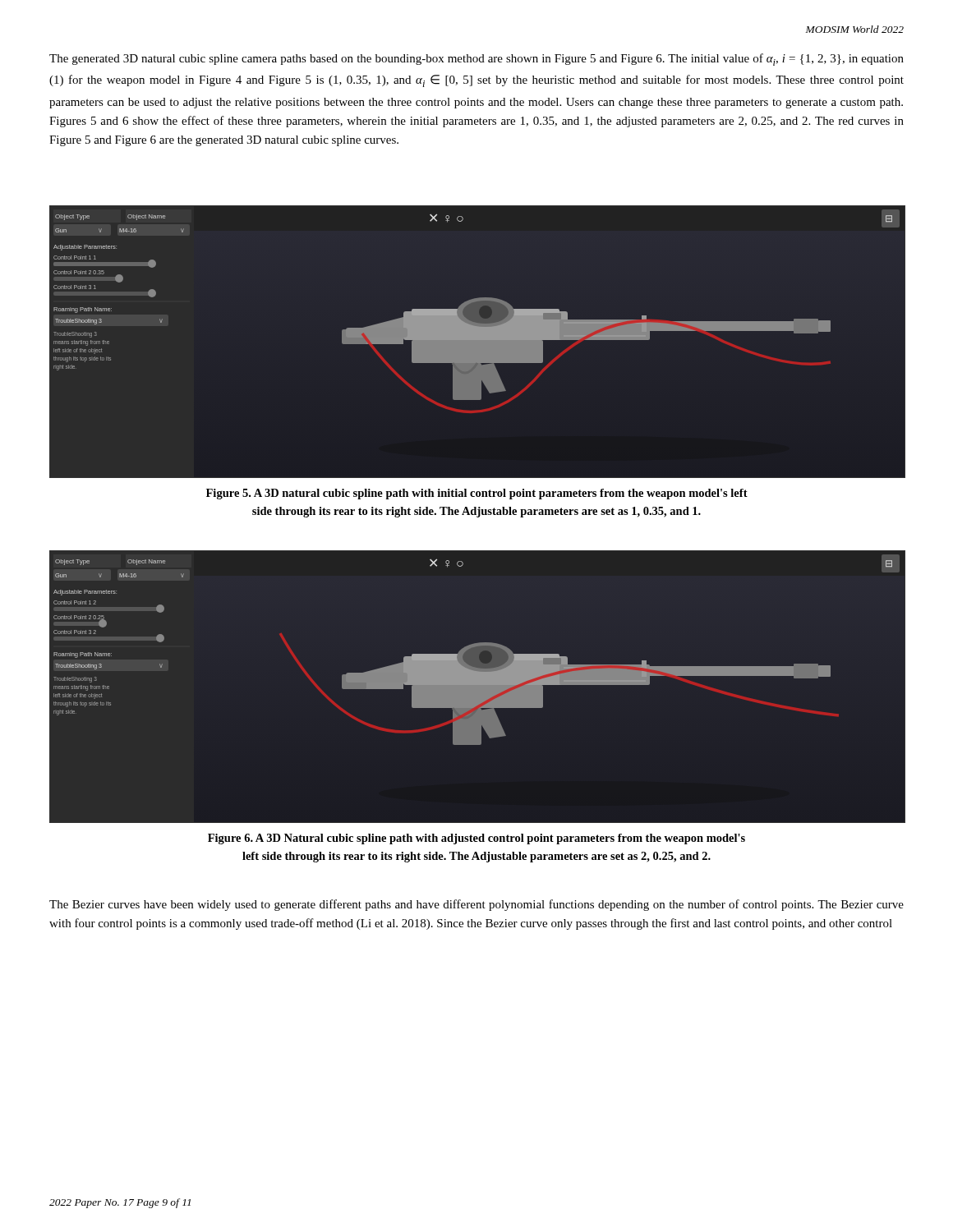The image size is (953, 1232).
Task: Where is the passage that starts "The generated 3D natural cubic"?
Action: point(476,99)
